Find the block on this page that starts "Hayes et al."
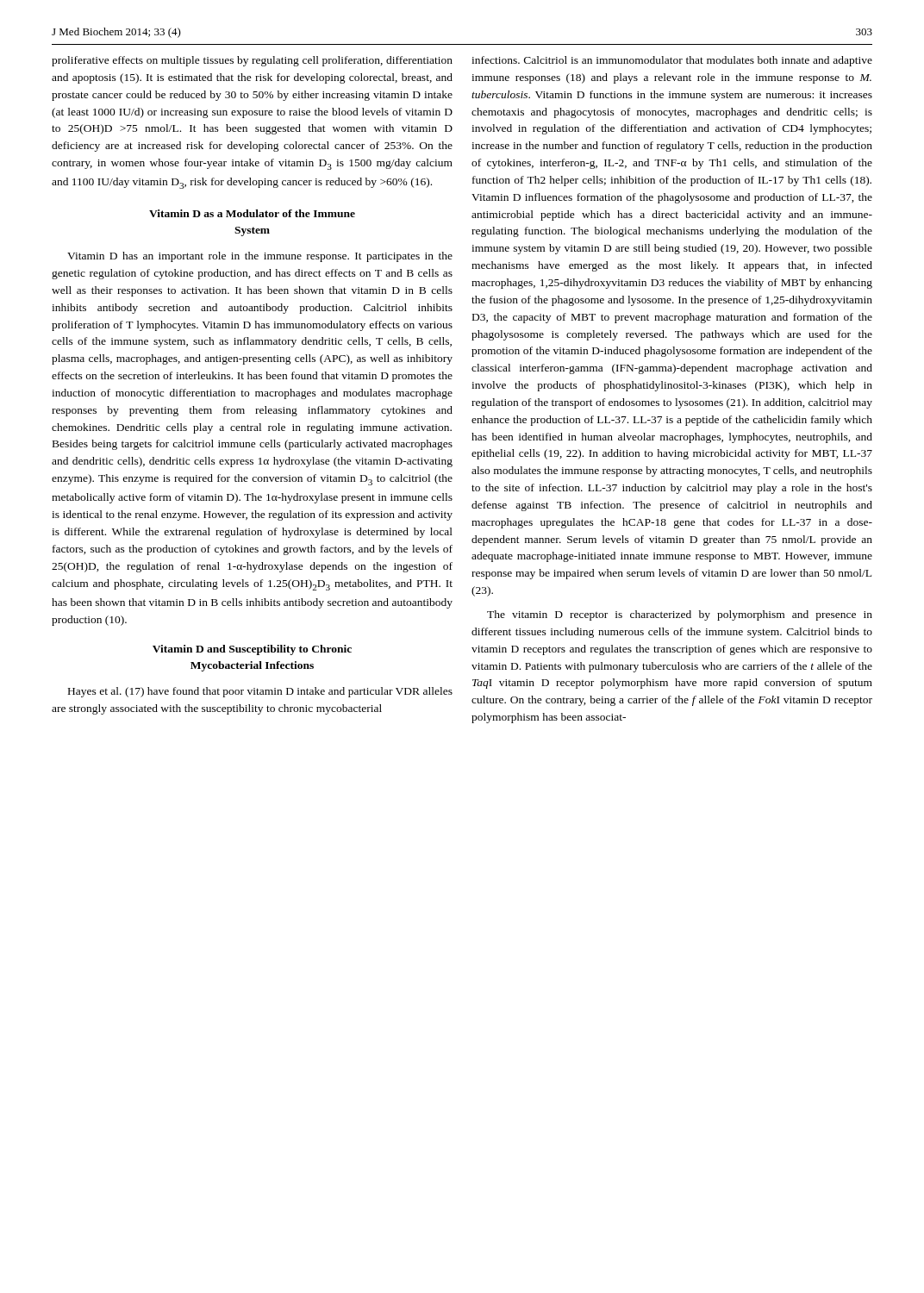The width and height of the screenshot is (924, 1293). (252, 700)
